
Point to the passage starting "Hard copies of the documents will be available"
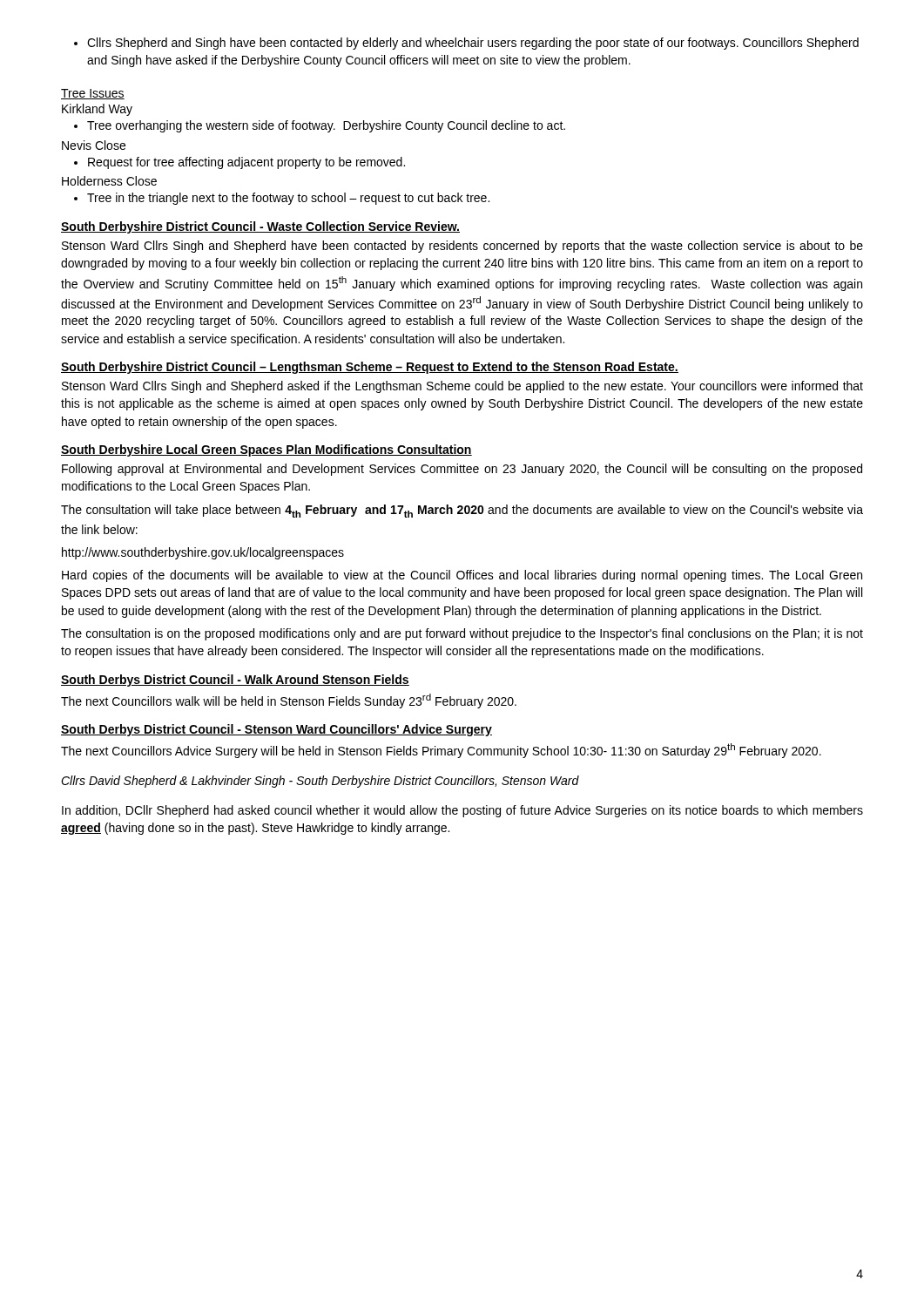click(x=462, y=593)
